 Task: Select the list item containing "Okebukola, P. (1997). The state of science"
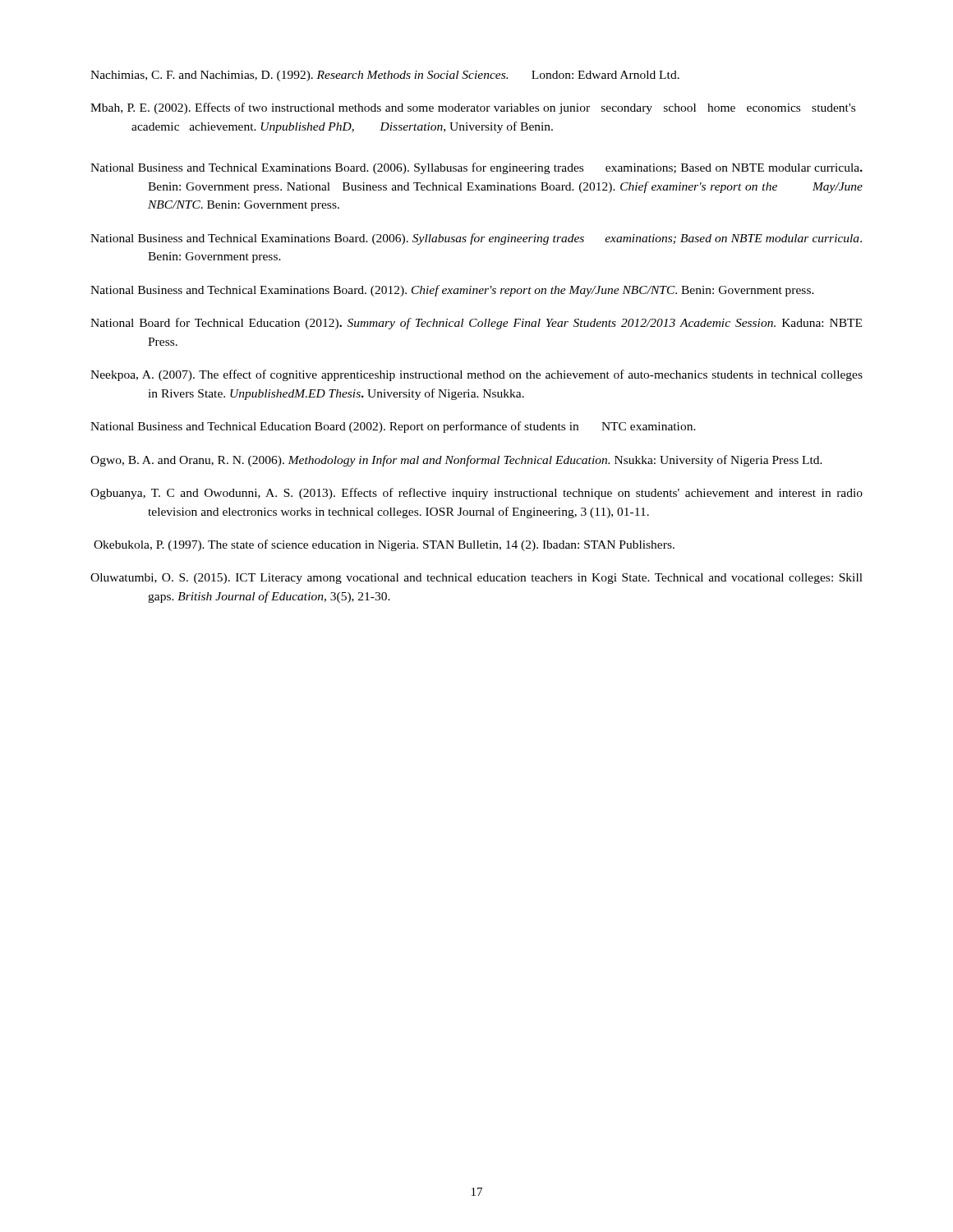click(383, 544)
